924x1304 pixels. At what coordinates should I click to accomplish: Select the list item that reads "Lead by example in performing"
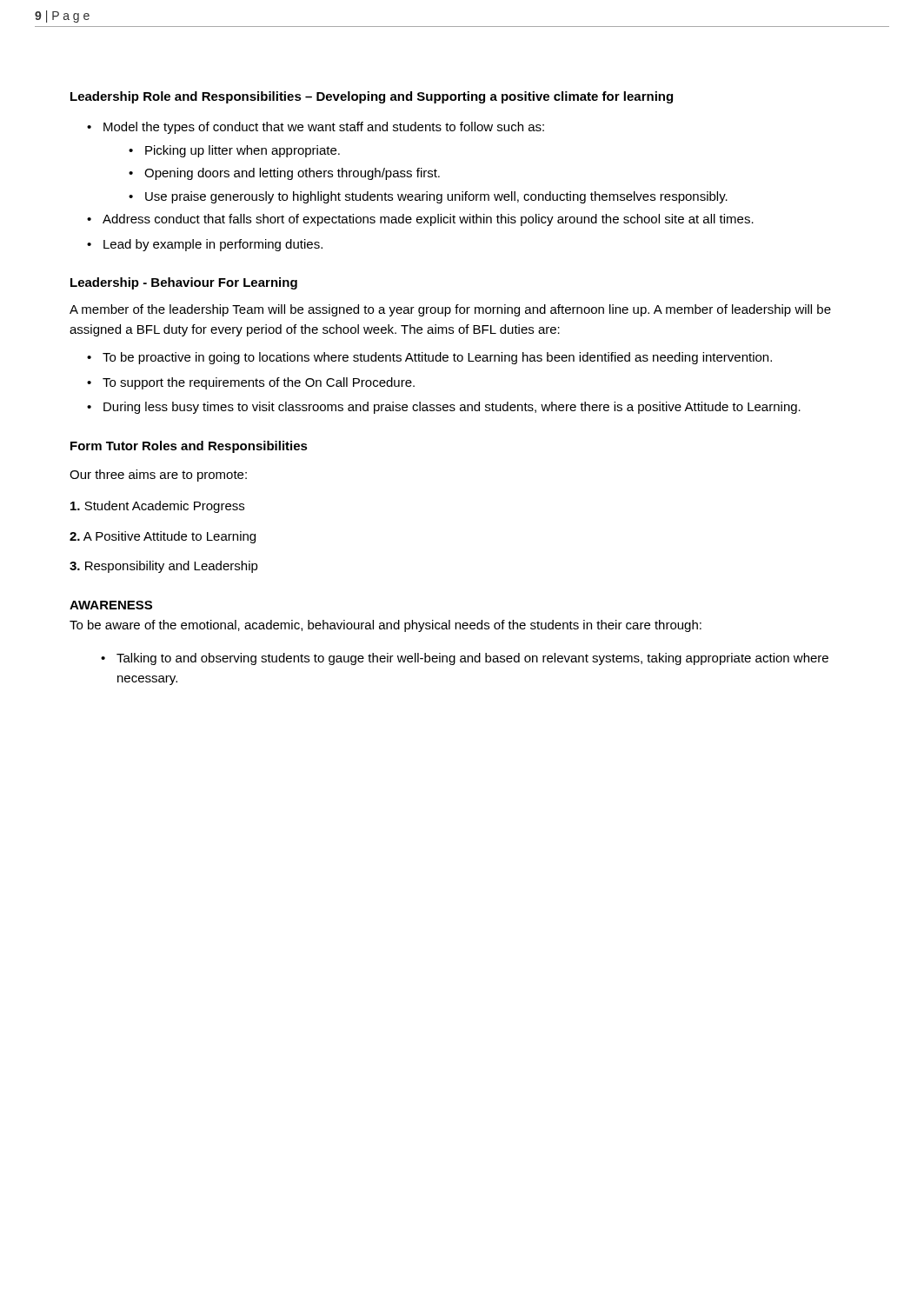[x=213, y=243]
